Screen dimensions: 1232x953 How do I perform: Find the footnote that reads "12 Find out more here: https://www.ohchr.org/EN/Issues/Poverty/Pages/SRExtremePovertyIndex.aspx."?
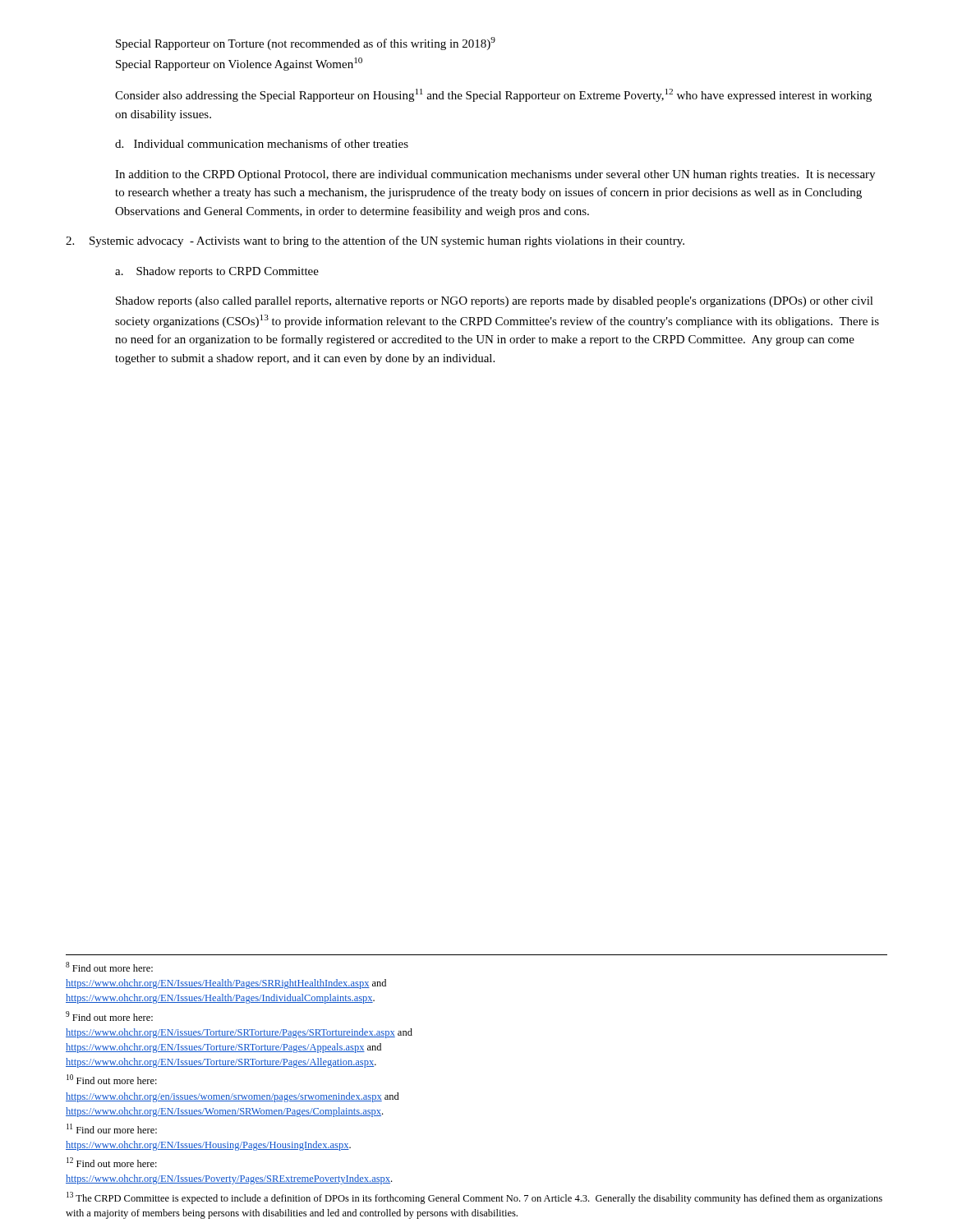click(x=229, y=1171)
